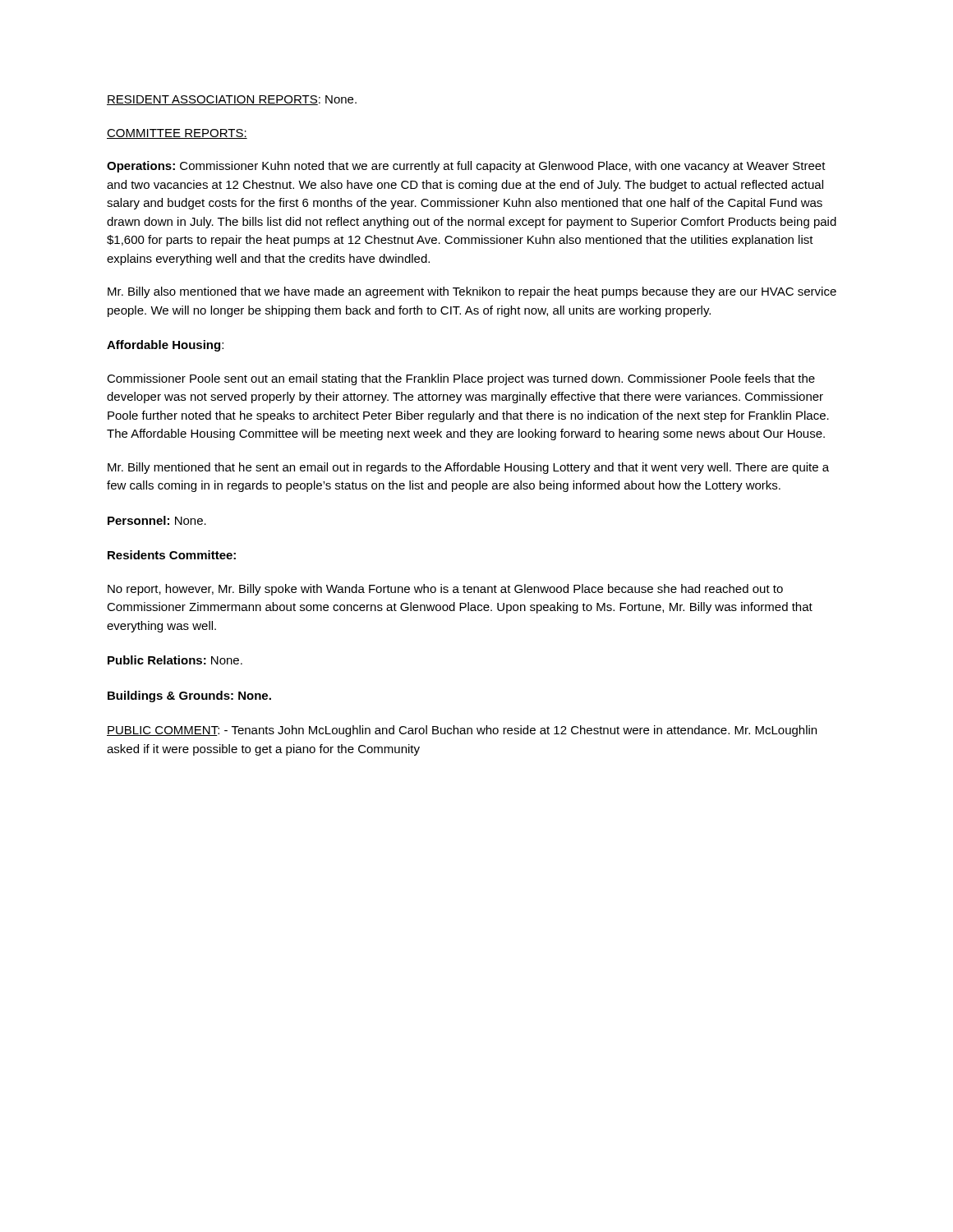The width and height of the screenshot is (953, 1232).
Task: Locate the text that reads "Public Relations: None."
Action: [175, 660]
